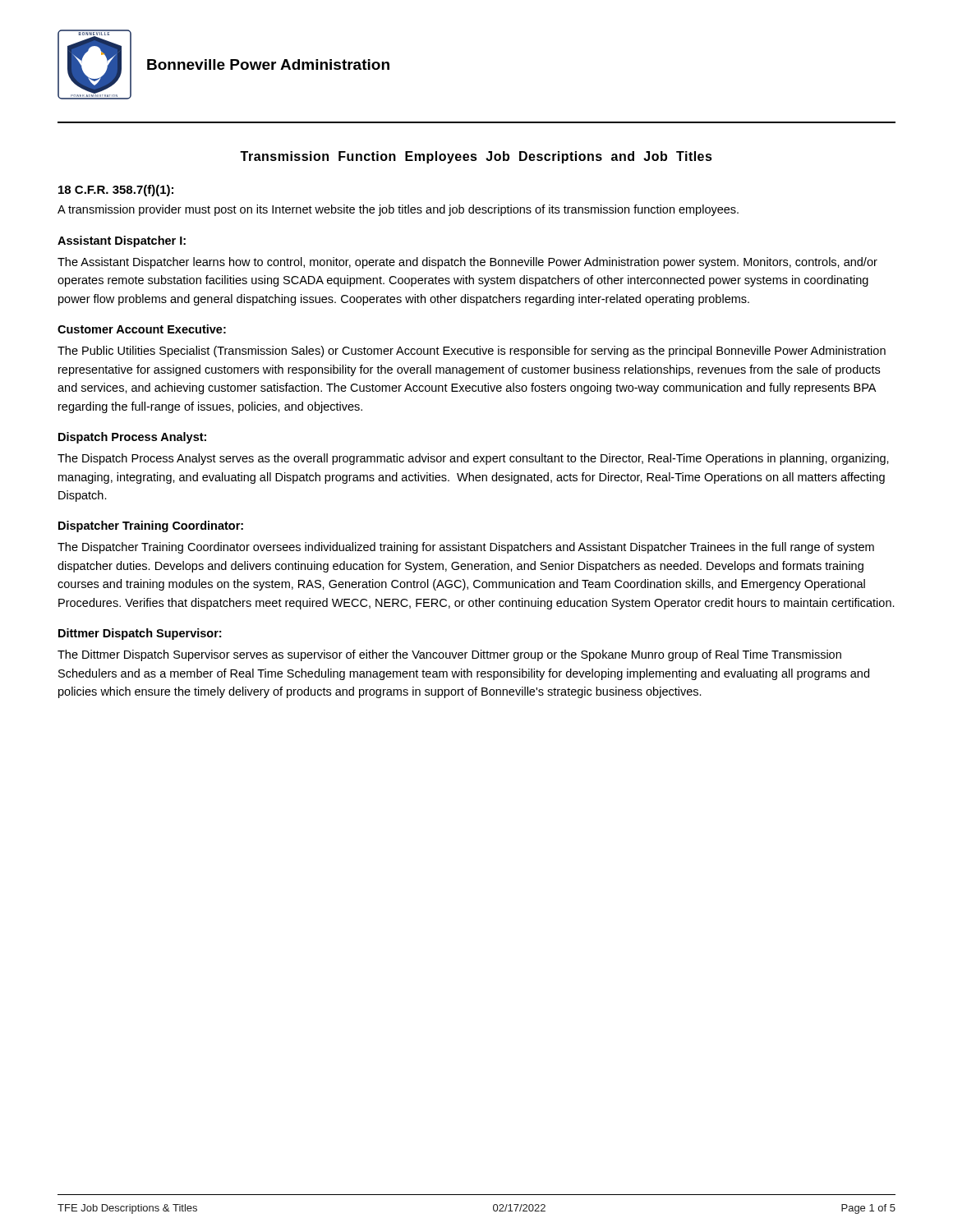953x1232 pixels.
Task: Where is the passage that starts "The Assistant Dispatcher learns how to control,"?
Action: coord(467,280)
